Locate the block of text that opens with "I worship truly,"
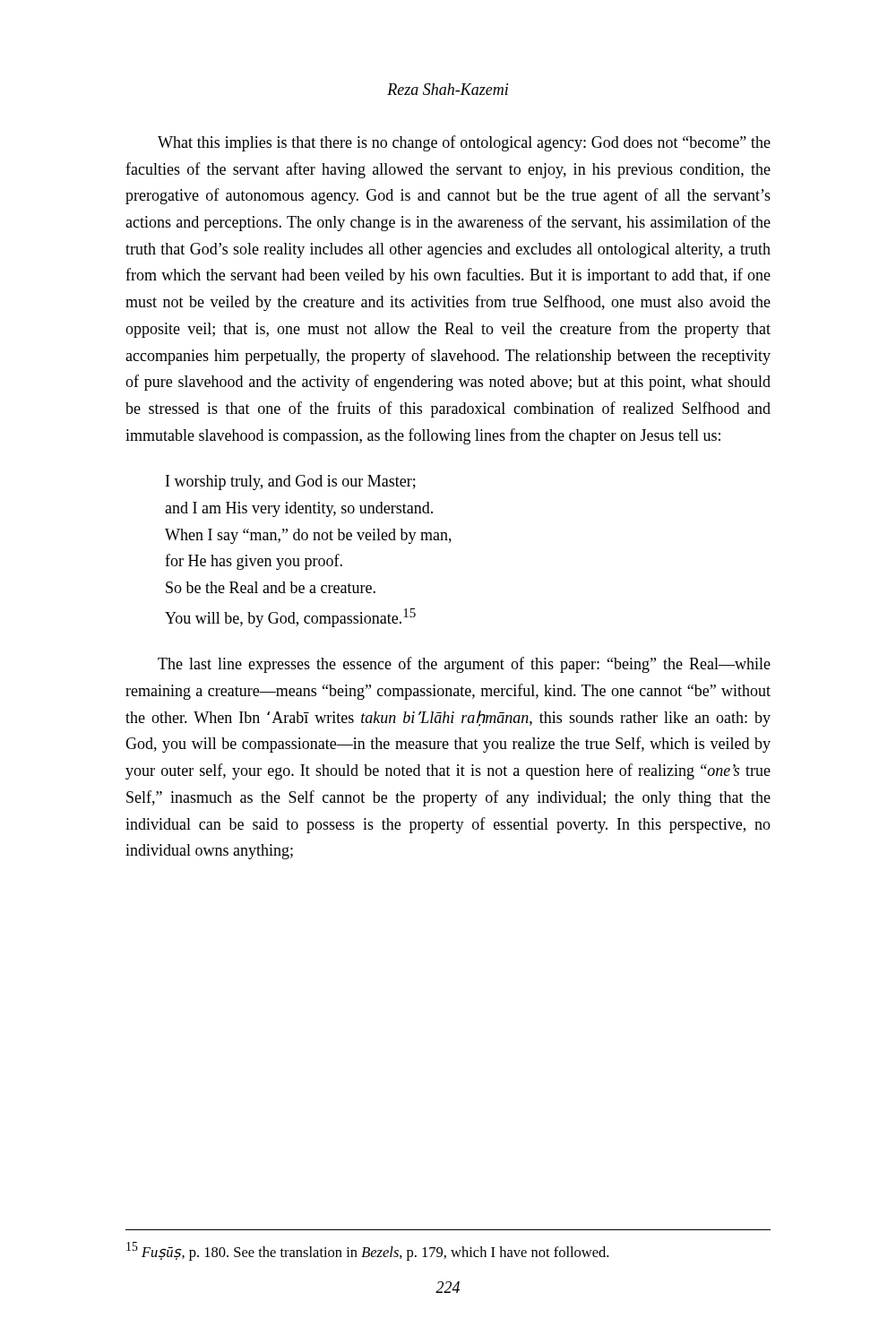 291,481
